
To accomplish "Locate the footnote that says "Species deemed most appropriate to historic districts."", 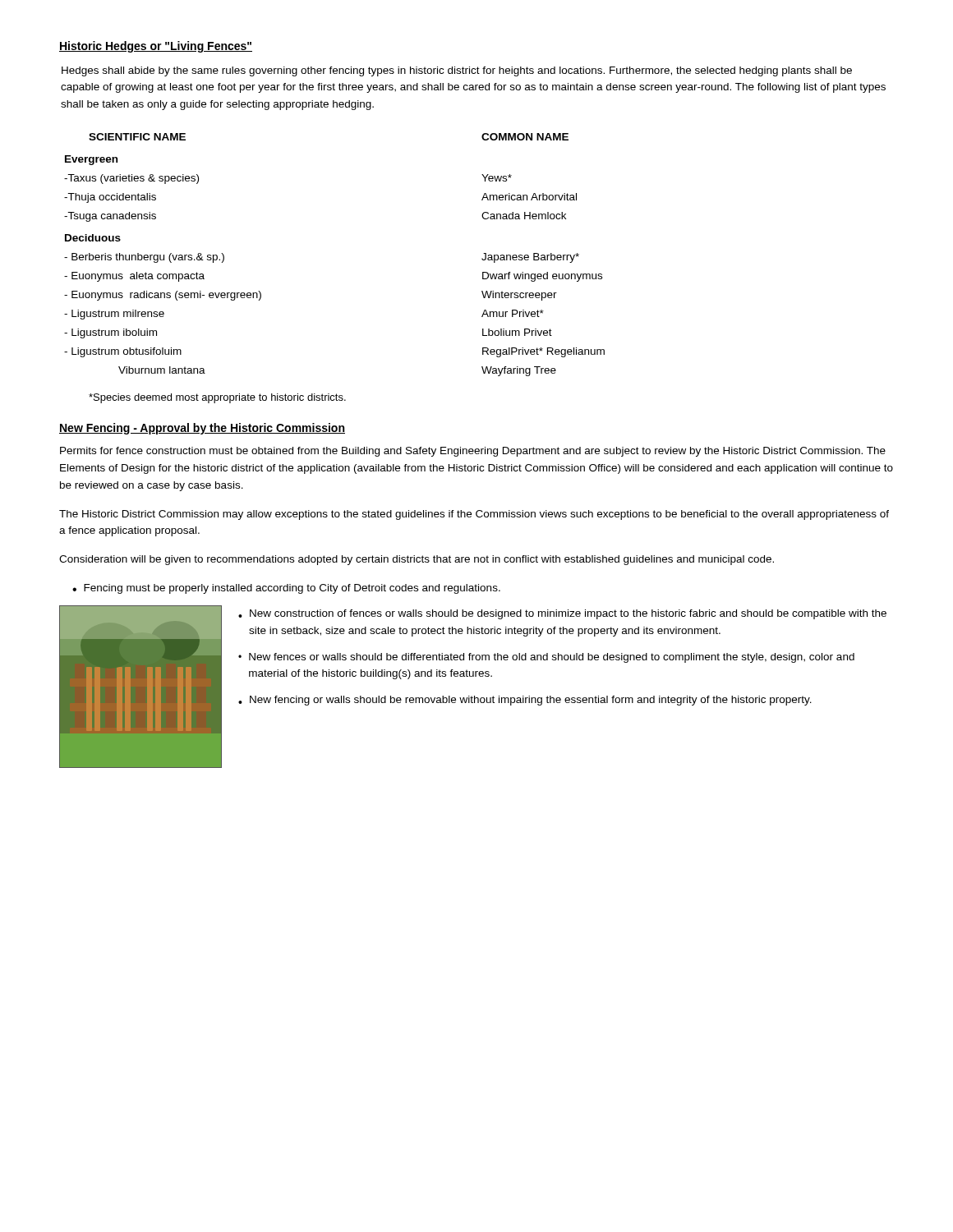I will point(218,397).
